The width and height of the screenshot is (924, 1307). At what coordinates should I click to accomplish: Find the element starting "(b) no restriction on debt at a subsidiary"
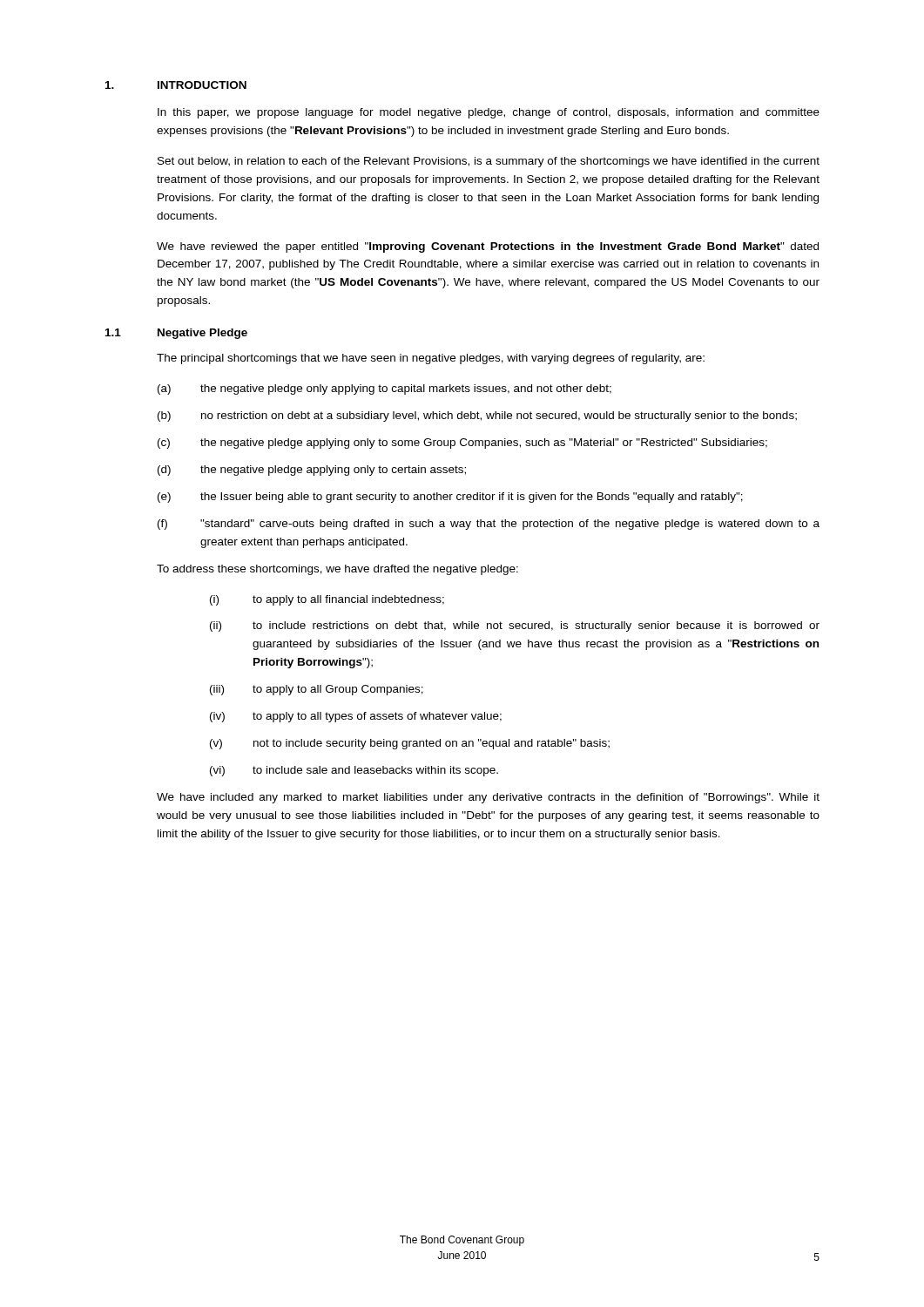pyautogui.click(x=488, y=416)
